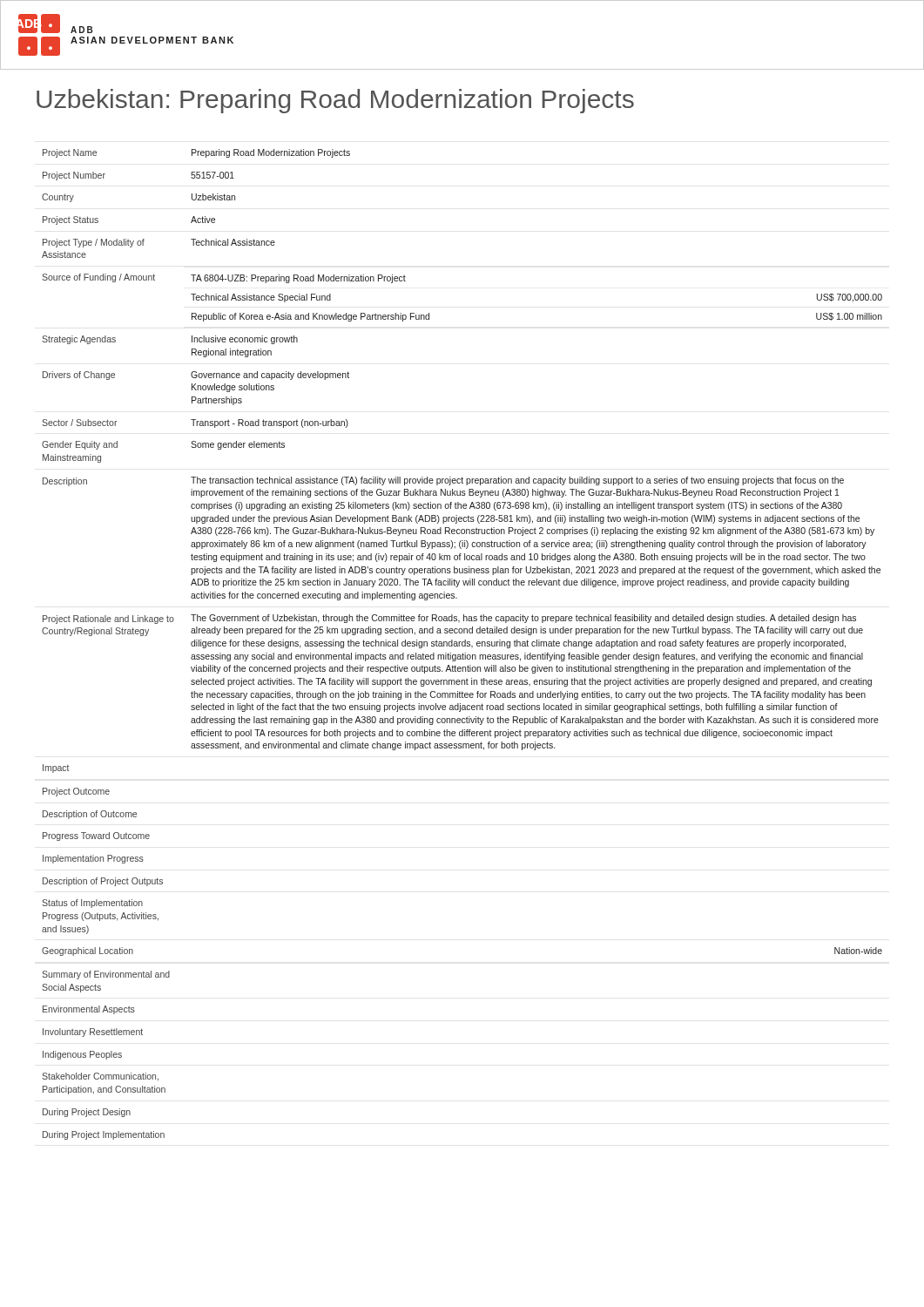This screenshot has height=1307, width=924.
Task: Find the block starting "Uzbekistan: Preparing Road Modernization Projects"
Action: (x=335, y=99)
